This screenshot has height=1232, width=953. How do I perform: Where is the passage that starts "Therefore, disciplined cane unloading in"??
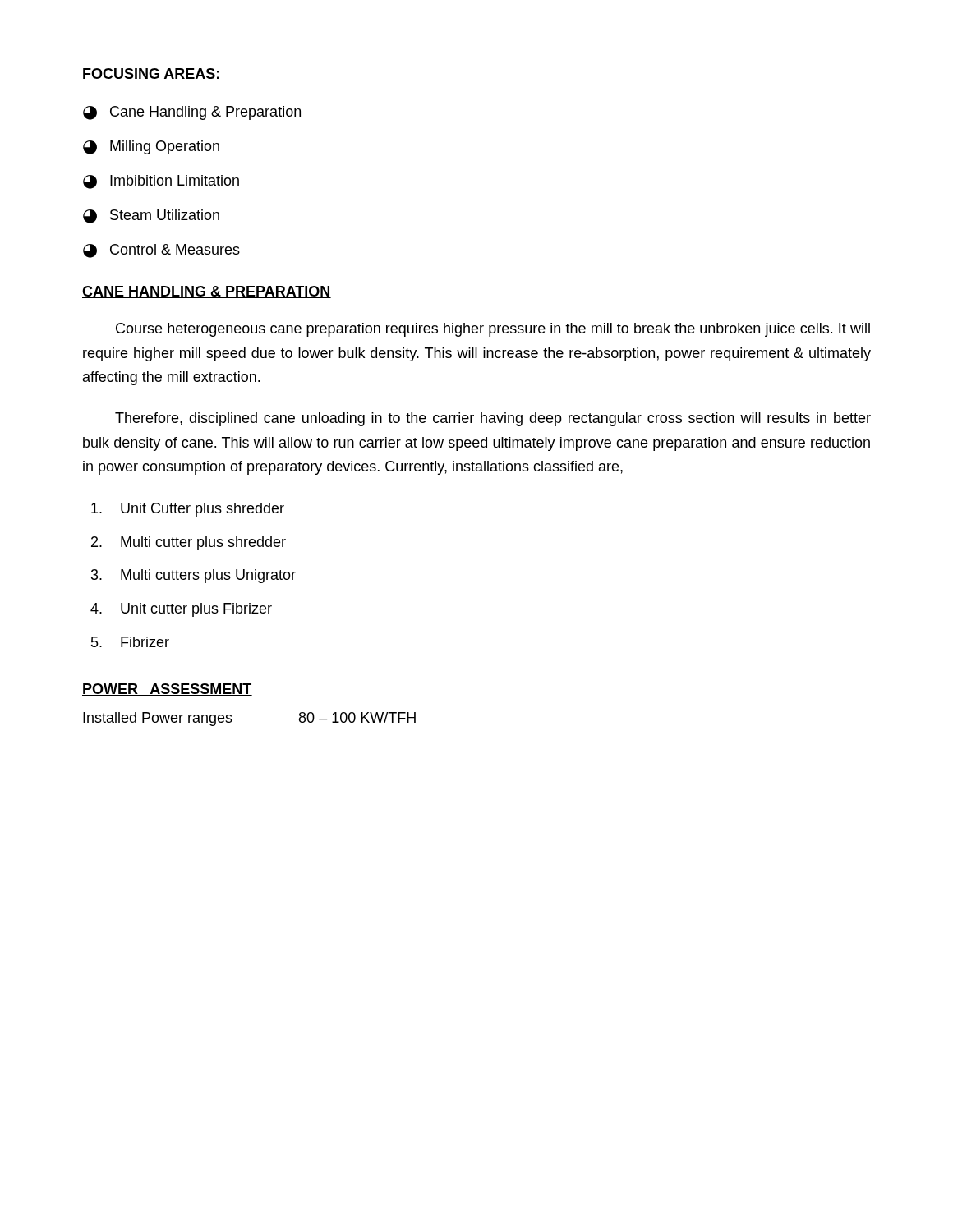pos(476,442)
